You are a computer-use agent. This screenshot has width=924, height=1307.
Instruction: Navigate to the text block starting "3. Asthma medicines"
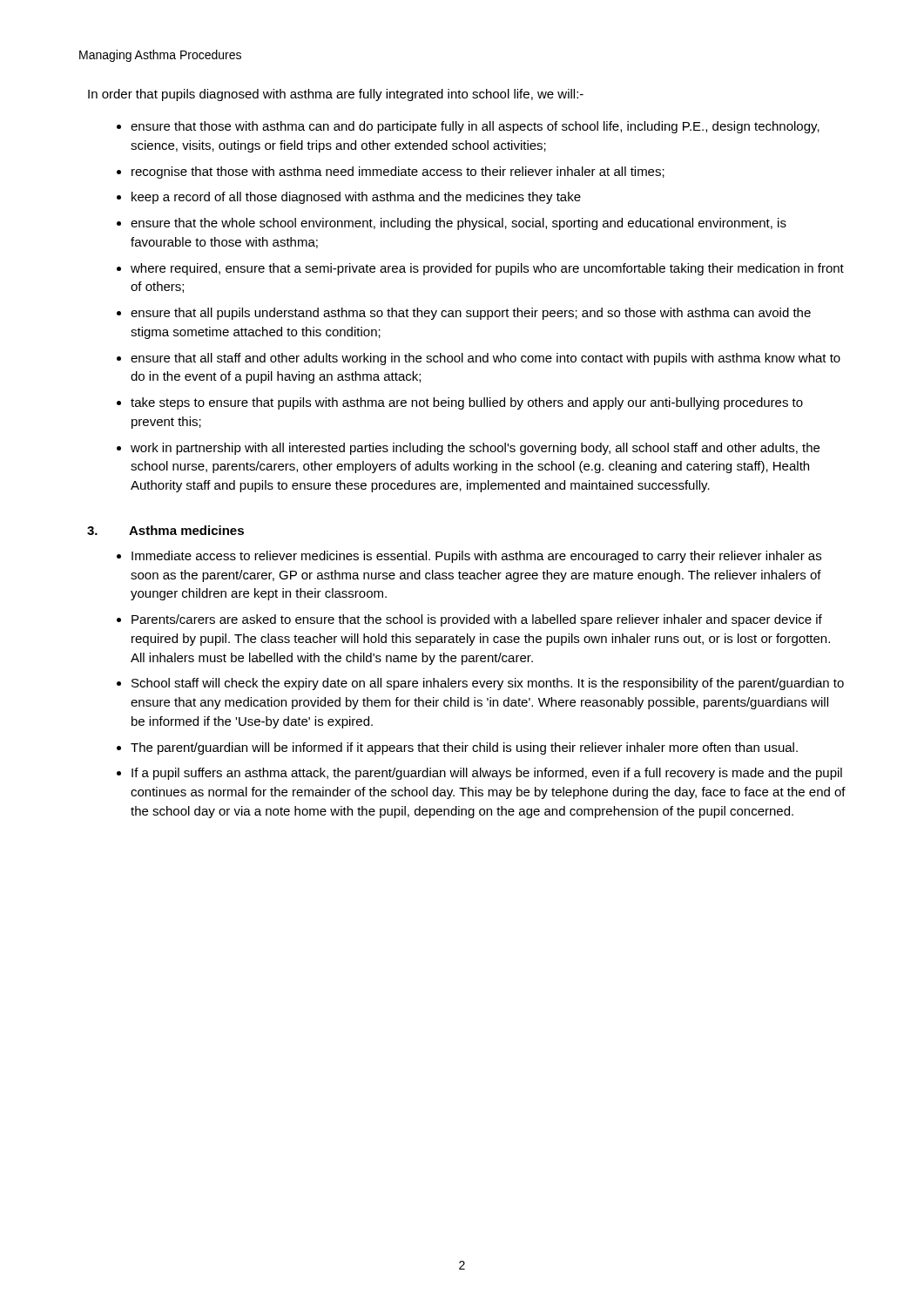click(166, 530)
